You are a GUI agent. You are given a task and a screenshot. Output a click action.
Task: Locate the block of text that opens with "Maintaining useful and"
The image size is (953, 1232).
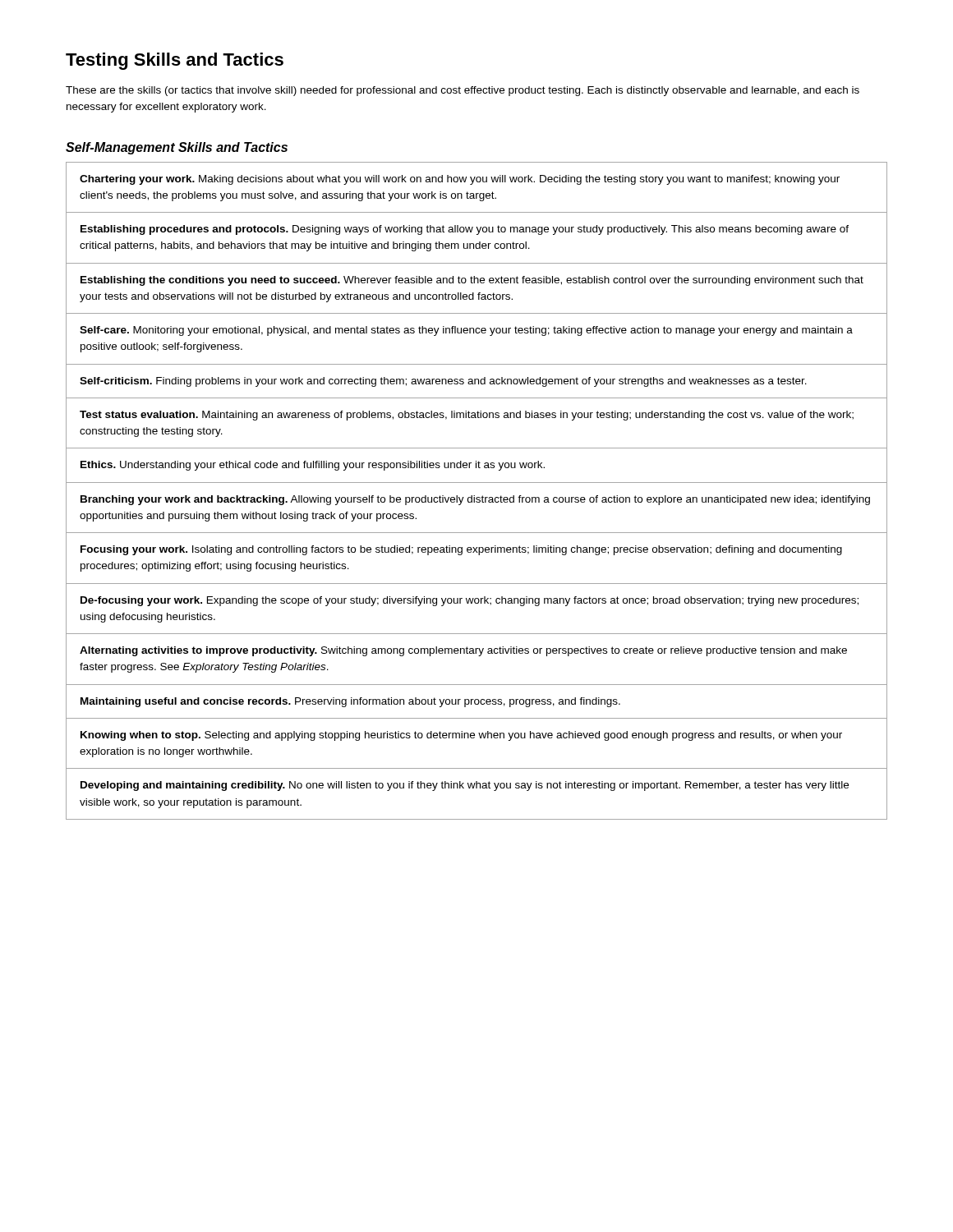click(350, 701)
